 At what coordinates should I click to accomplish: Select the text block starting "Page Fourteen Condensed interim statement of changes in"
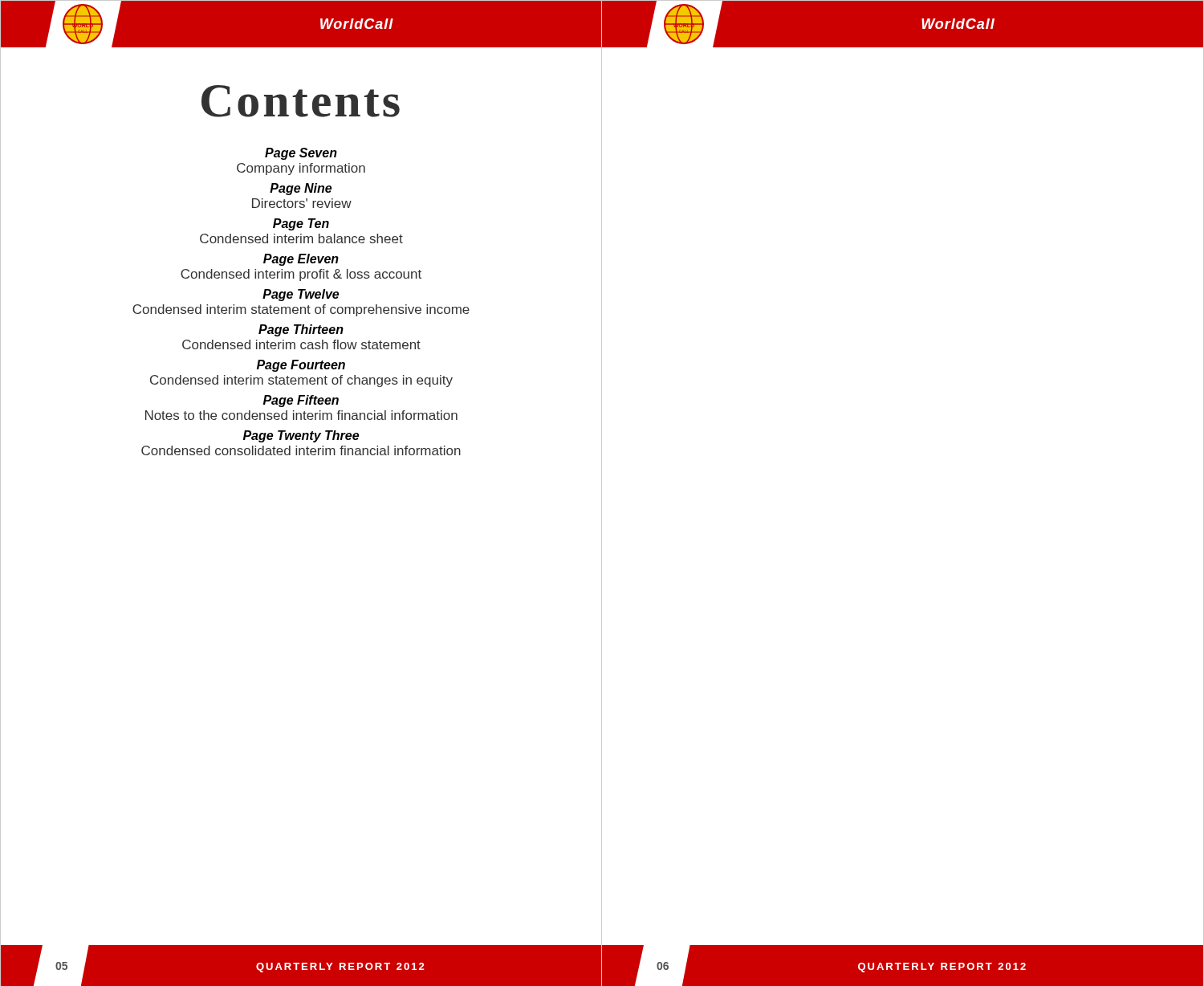tap(301, 373)
